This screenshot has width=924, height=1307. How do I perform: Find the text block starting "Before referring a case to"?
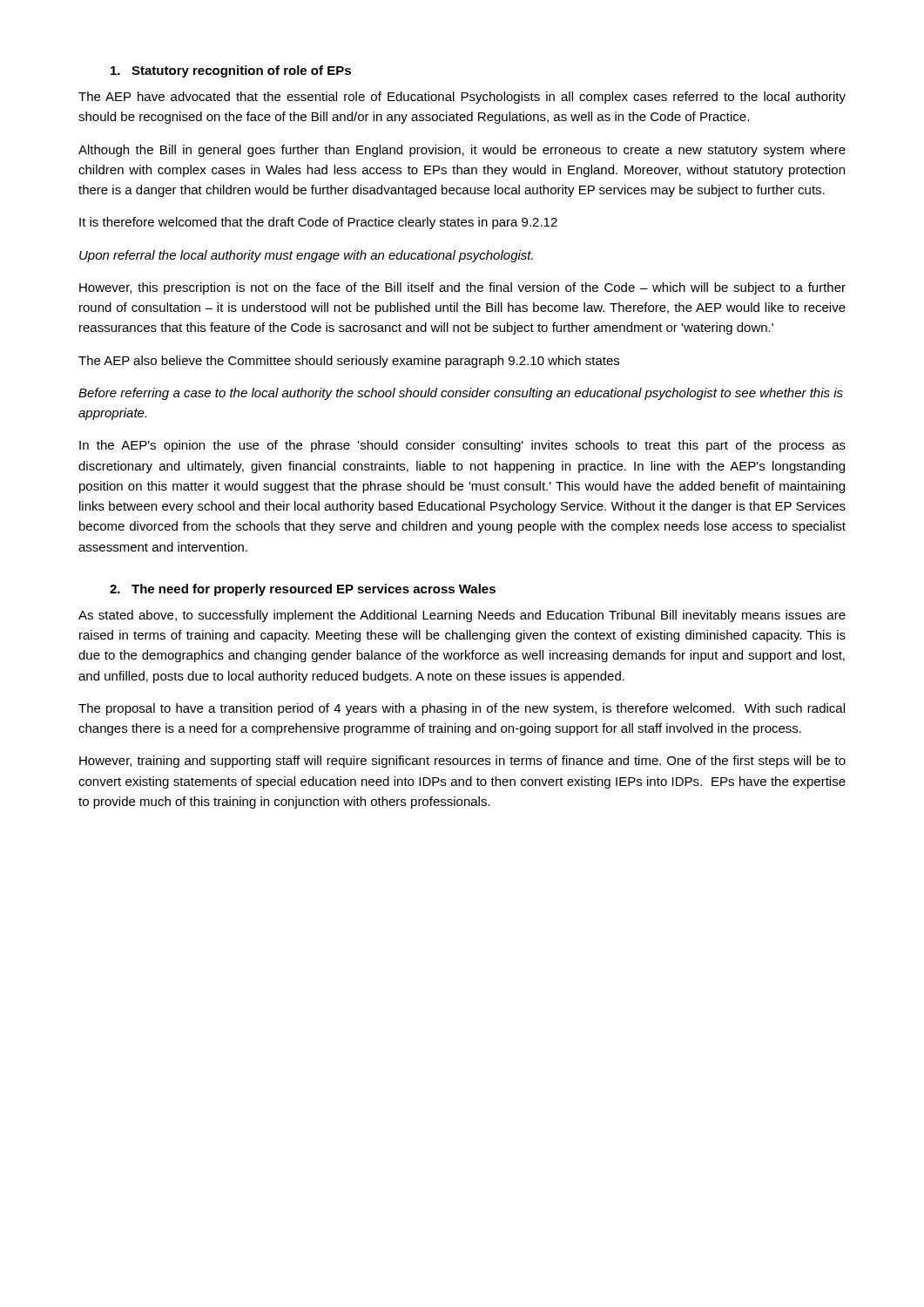(461, 402)
